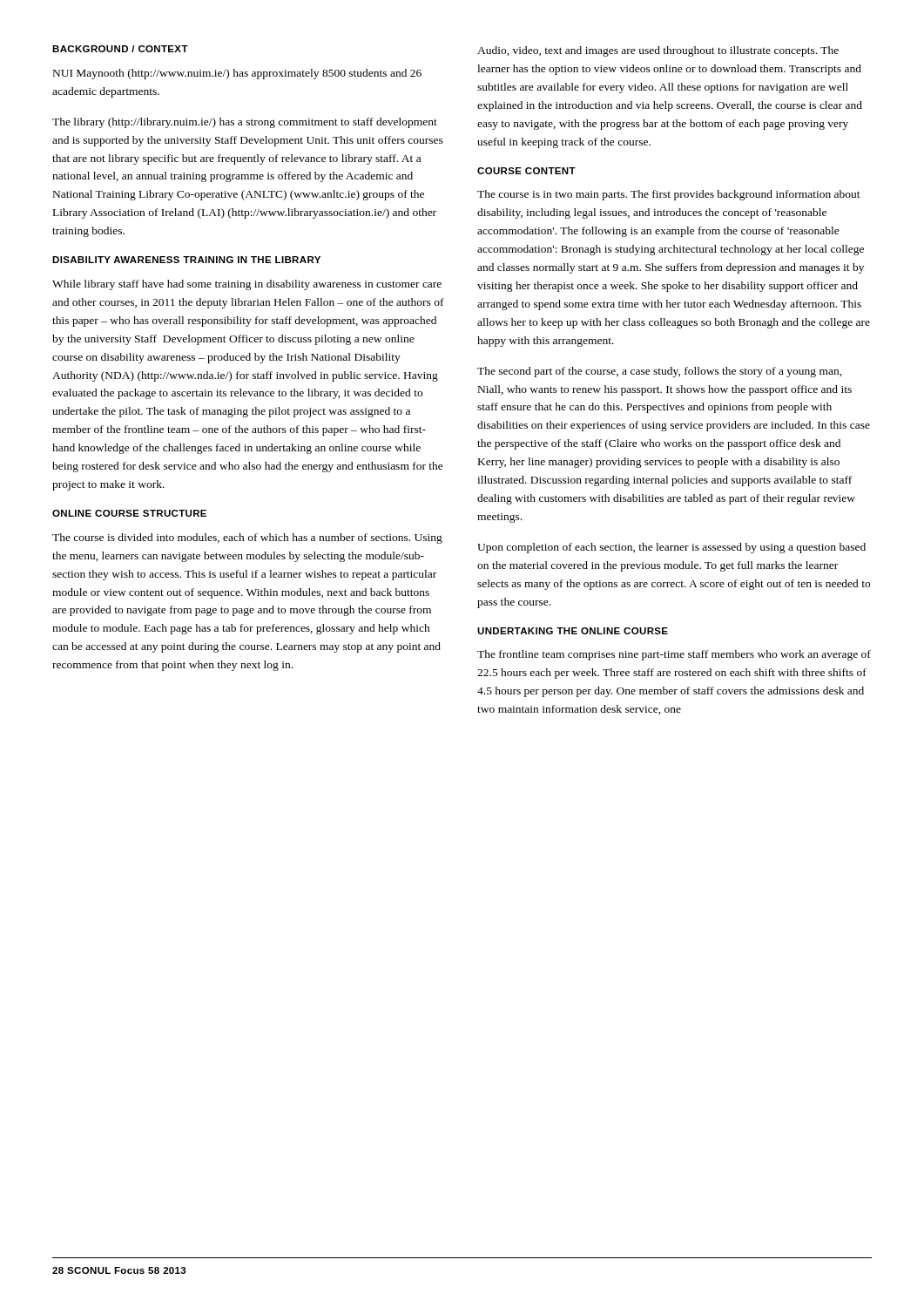Find the block on this page that starts "The second part of the course,"
The height and width of the screenshot is (1307, 924).
(x=674, y=443)
